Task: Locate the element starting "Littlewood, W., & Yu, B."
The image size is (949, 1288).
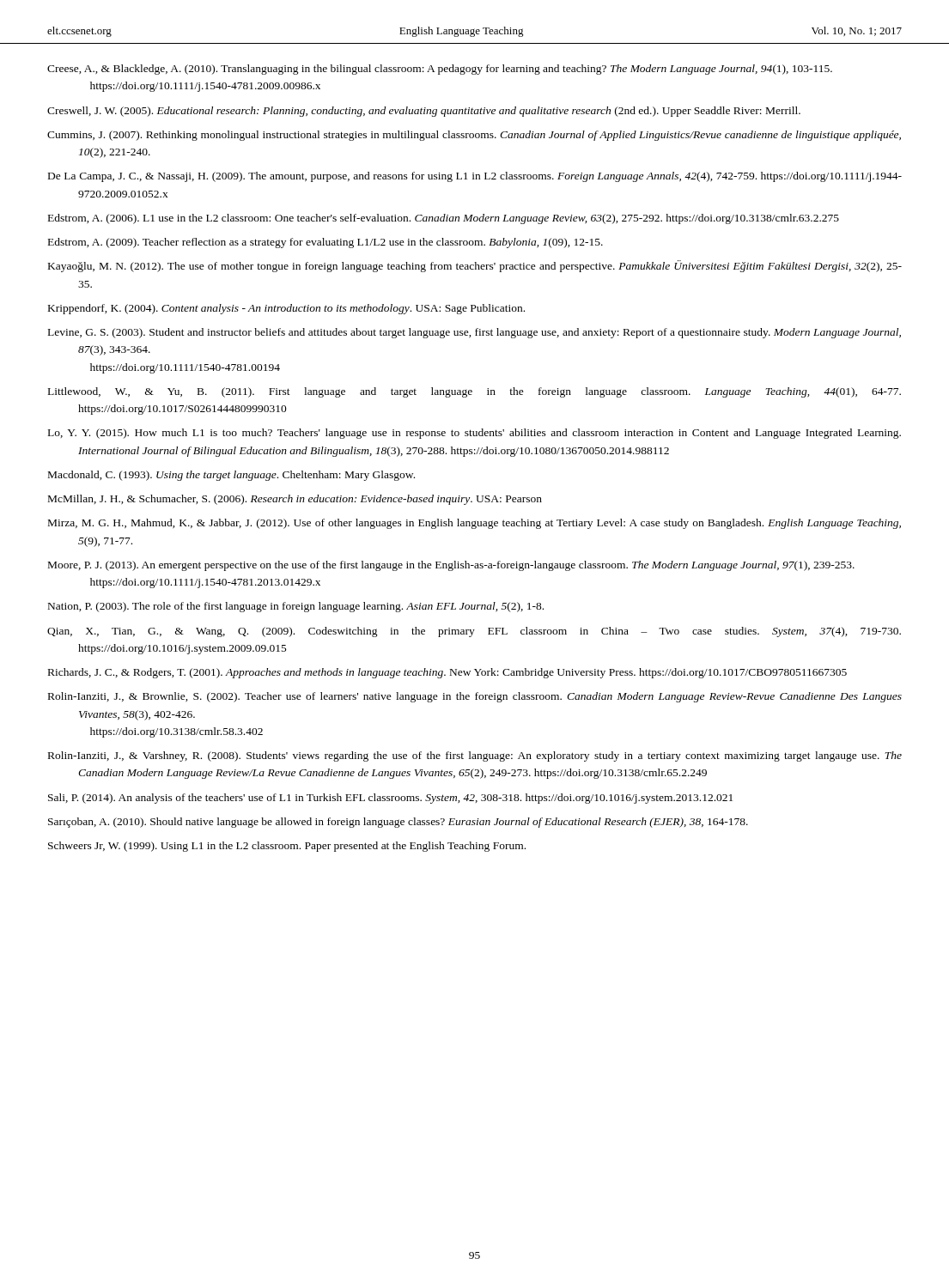Action: [x=474, y=400]
